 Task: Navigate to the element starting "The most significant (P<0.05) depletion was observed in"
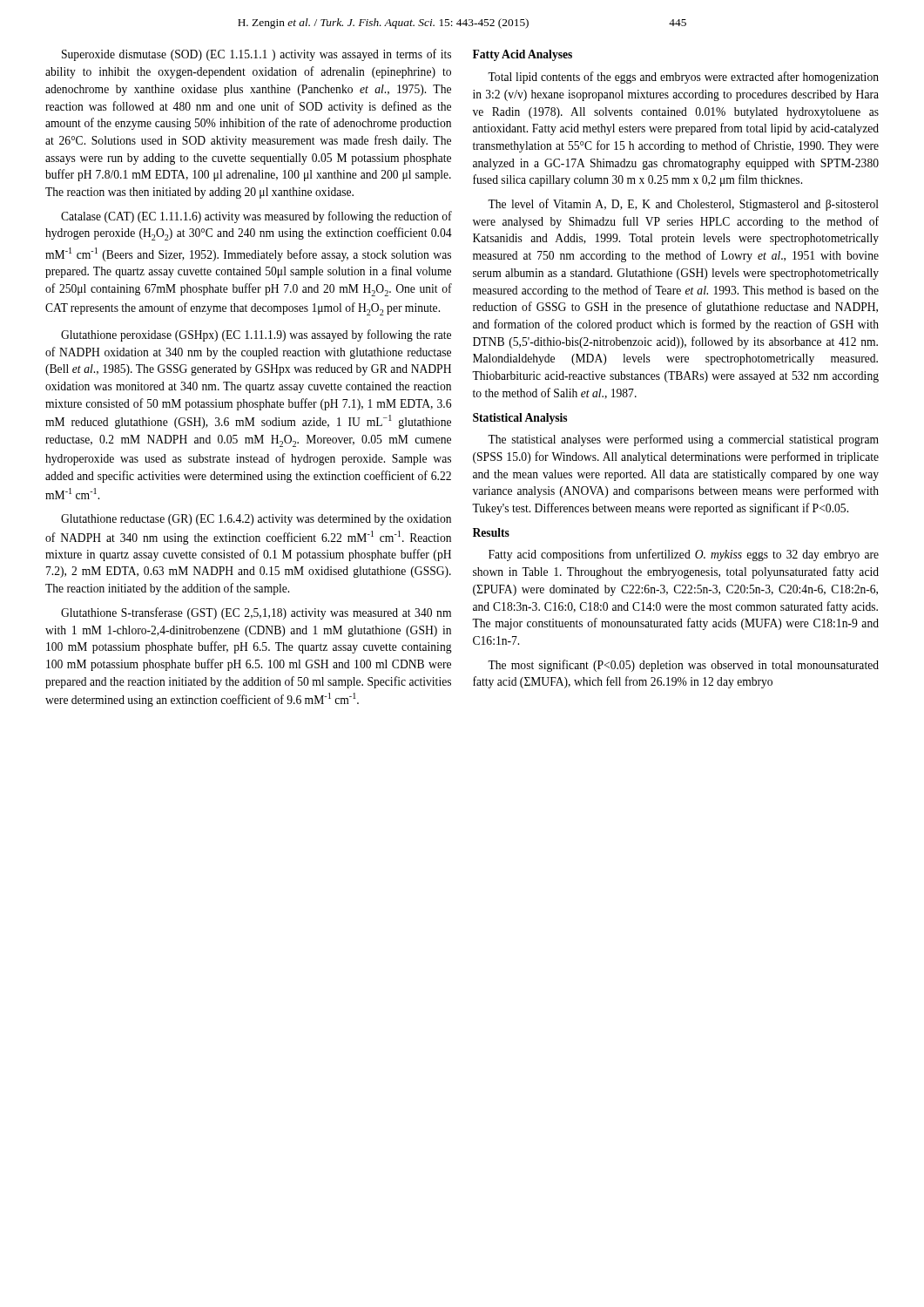coord(676,674)
